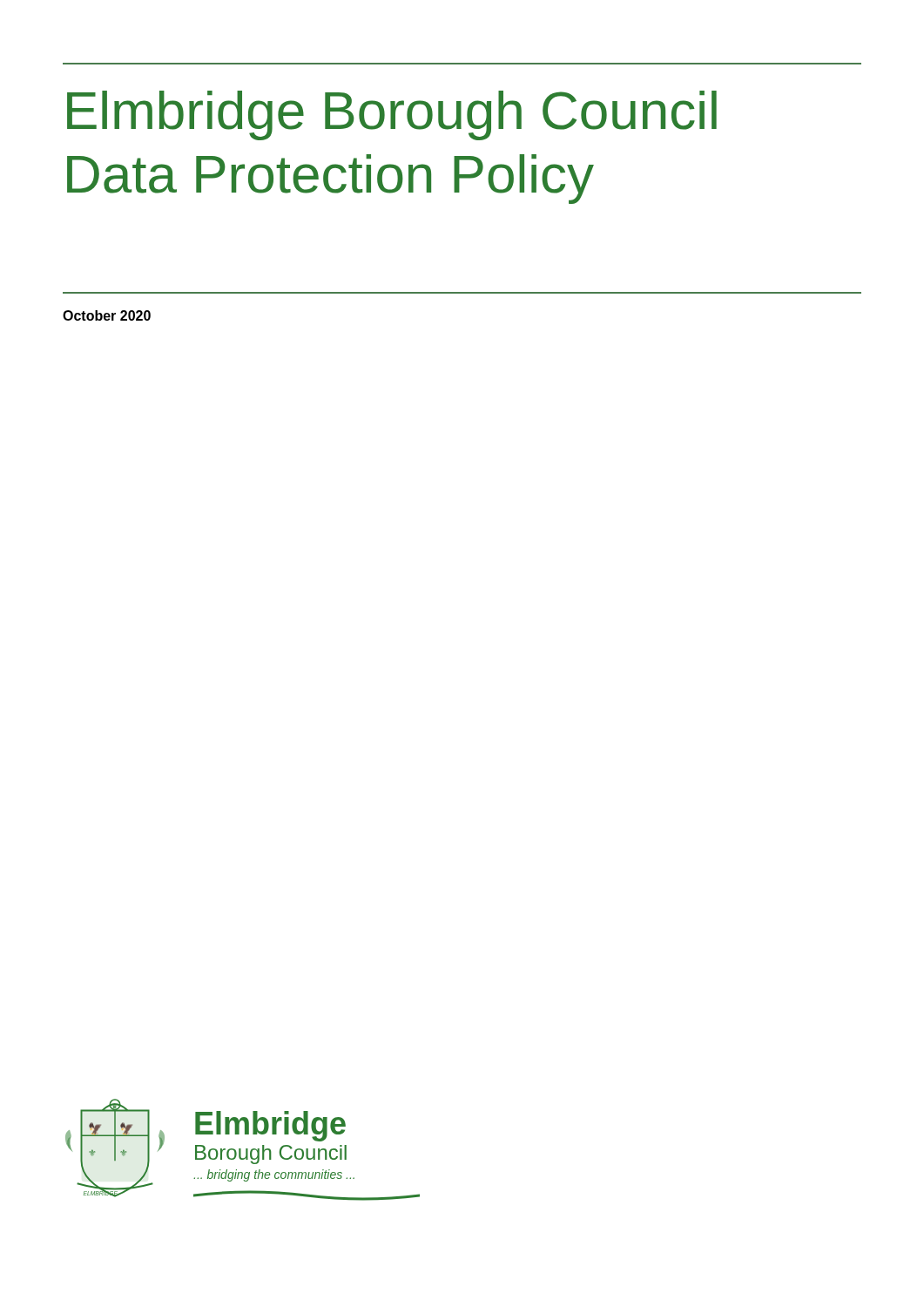Click on the text that says "October 2020"

click(x=107, y=316)
